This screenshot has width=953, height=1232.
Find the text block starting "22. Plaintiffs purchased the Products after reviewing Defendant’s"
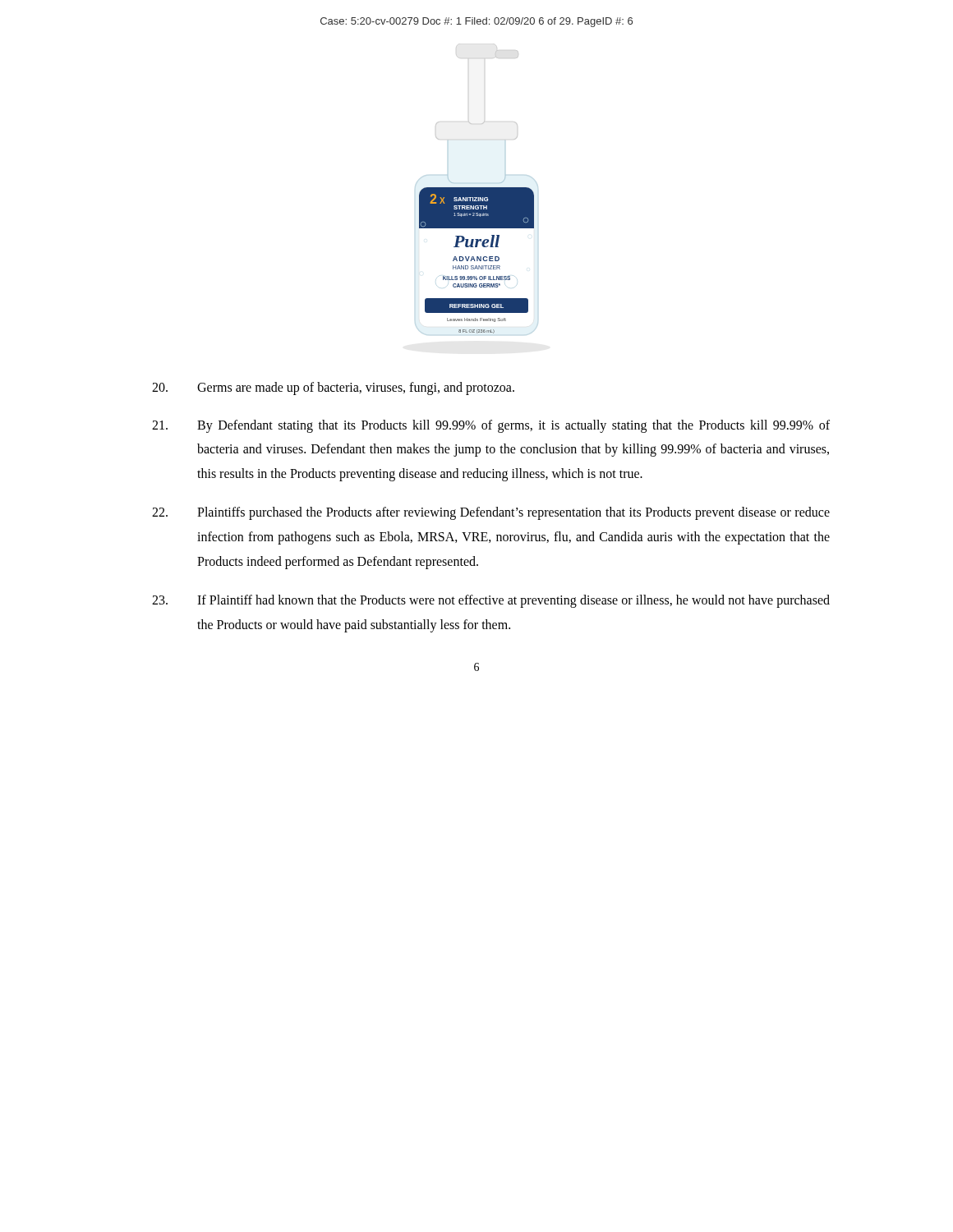click(476, 537)
